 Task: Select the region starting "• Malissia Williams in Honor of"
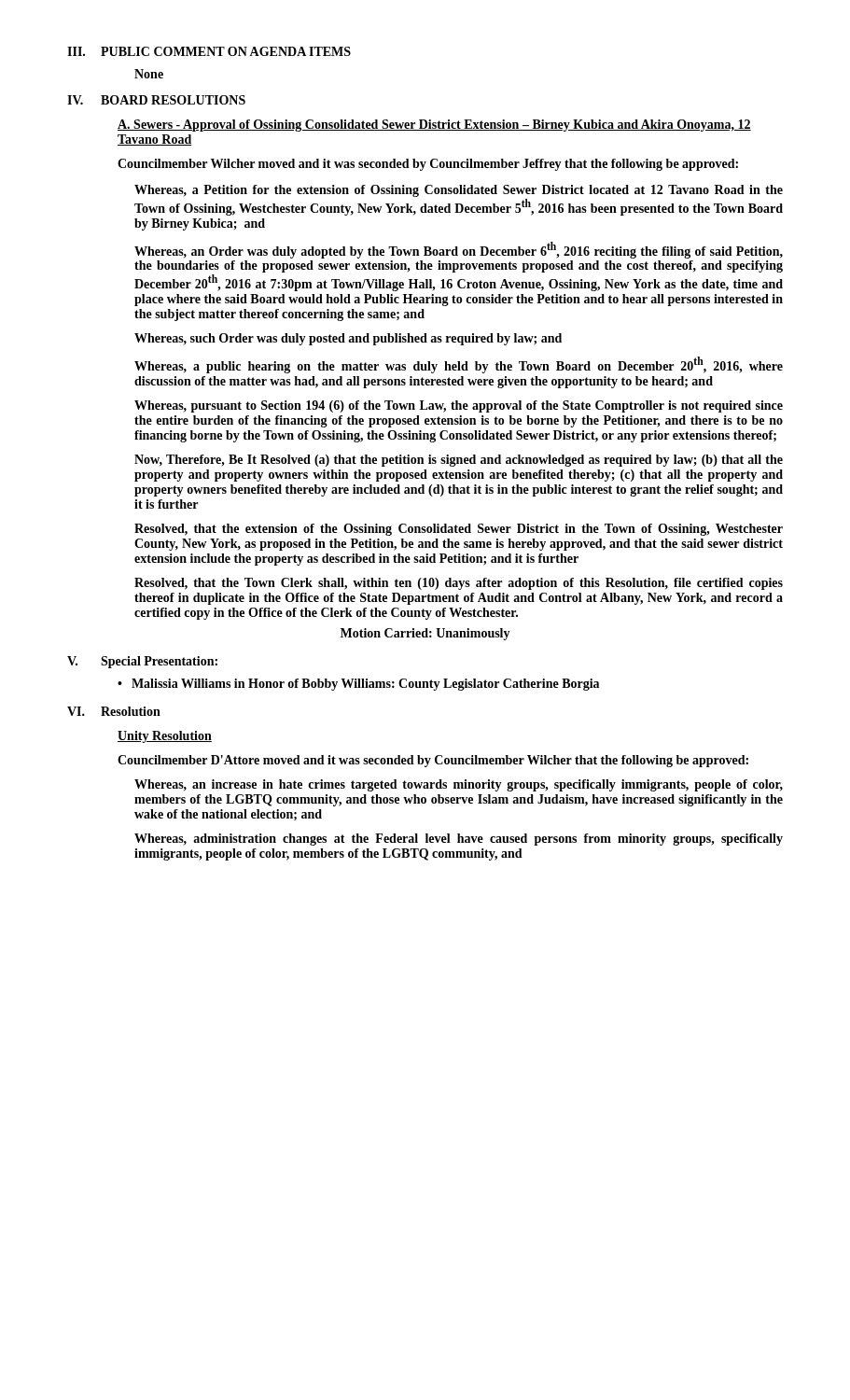359,684
